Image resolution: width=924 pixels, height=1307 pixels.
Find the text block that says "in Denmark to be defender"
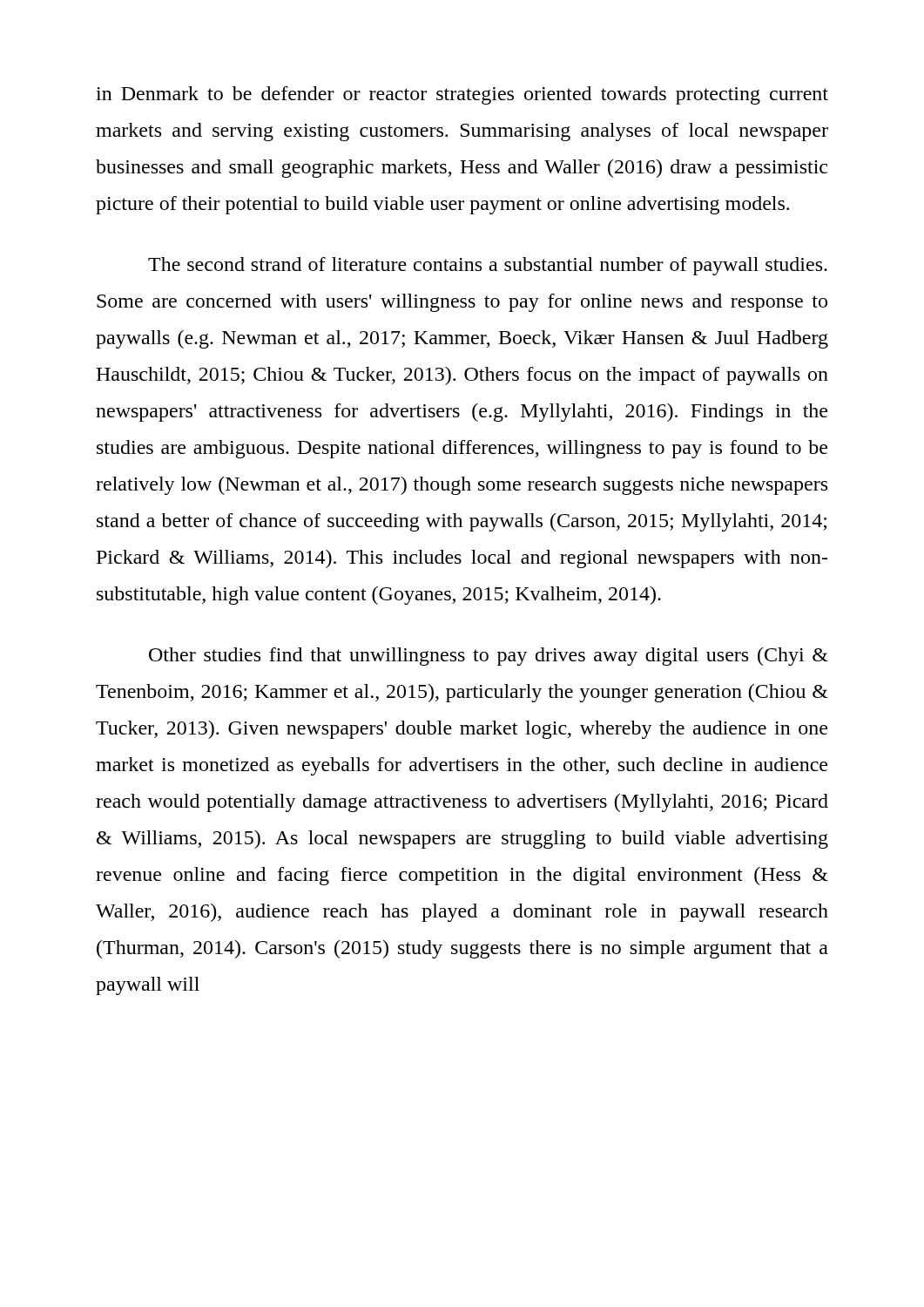coord(462,95)
